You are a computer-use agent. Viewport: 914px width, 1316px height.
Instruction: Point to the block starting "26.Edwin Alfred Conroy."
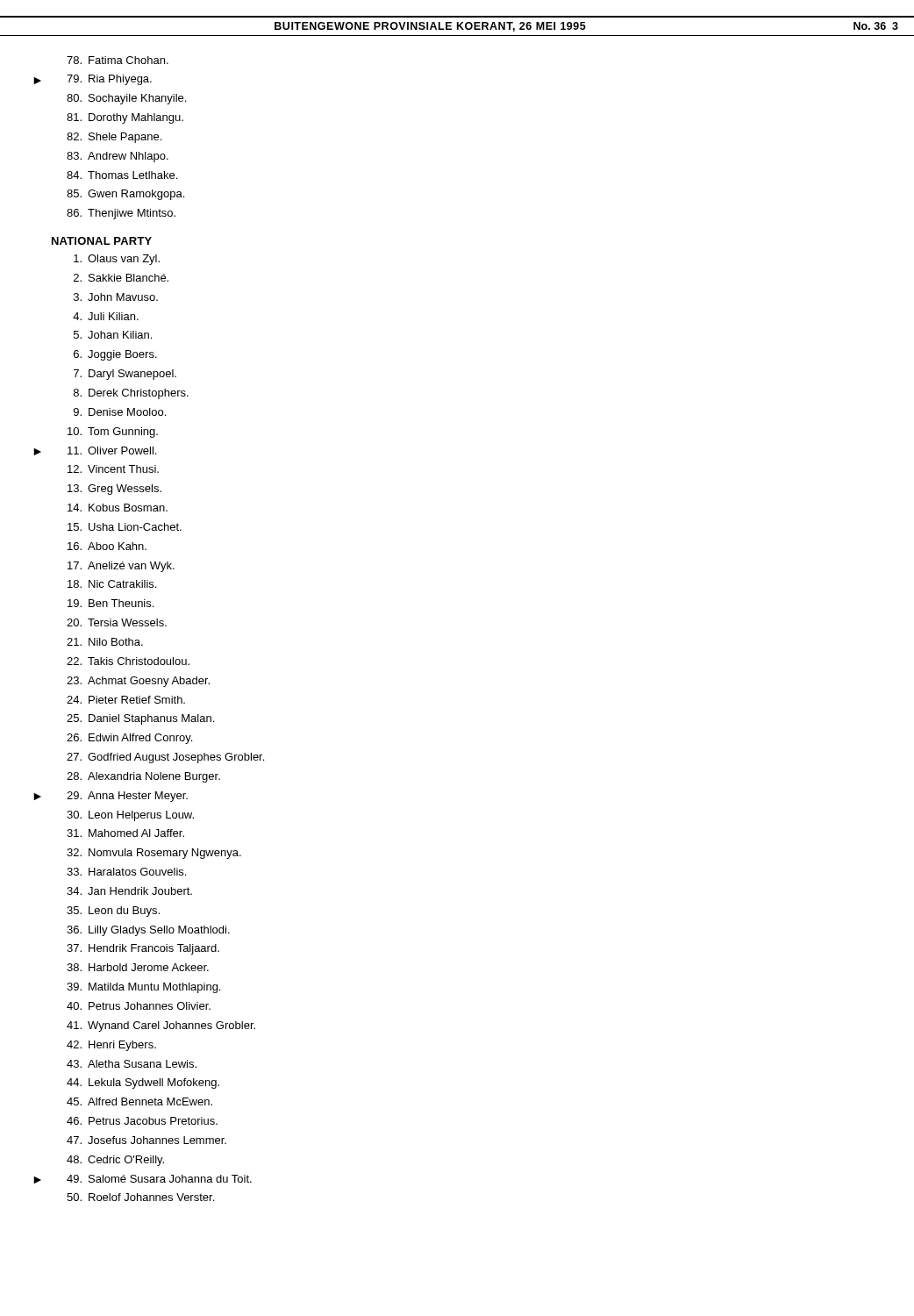[x=122, y=738]
